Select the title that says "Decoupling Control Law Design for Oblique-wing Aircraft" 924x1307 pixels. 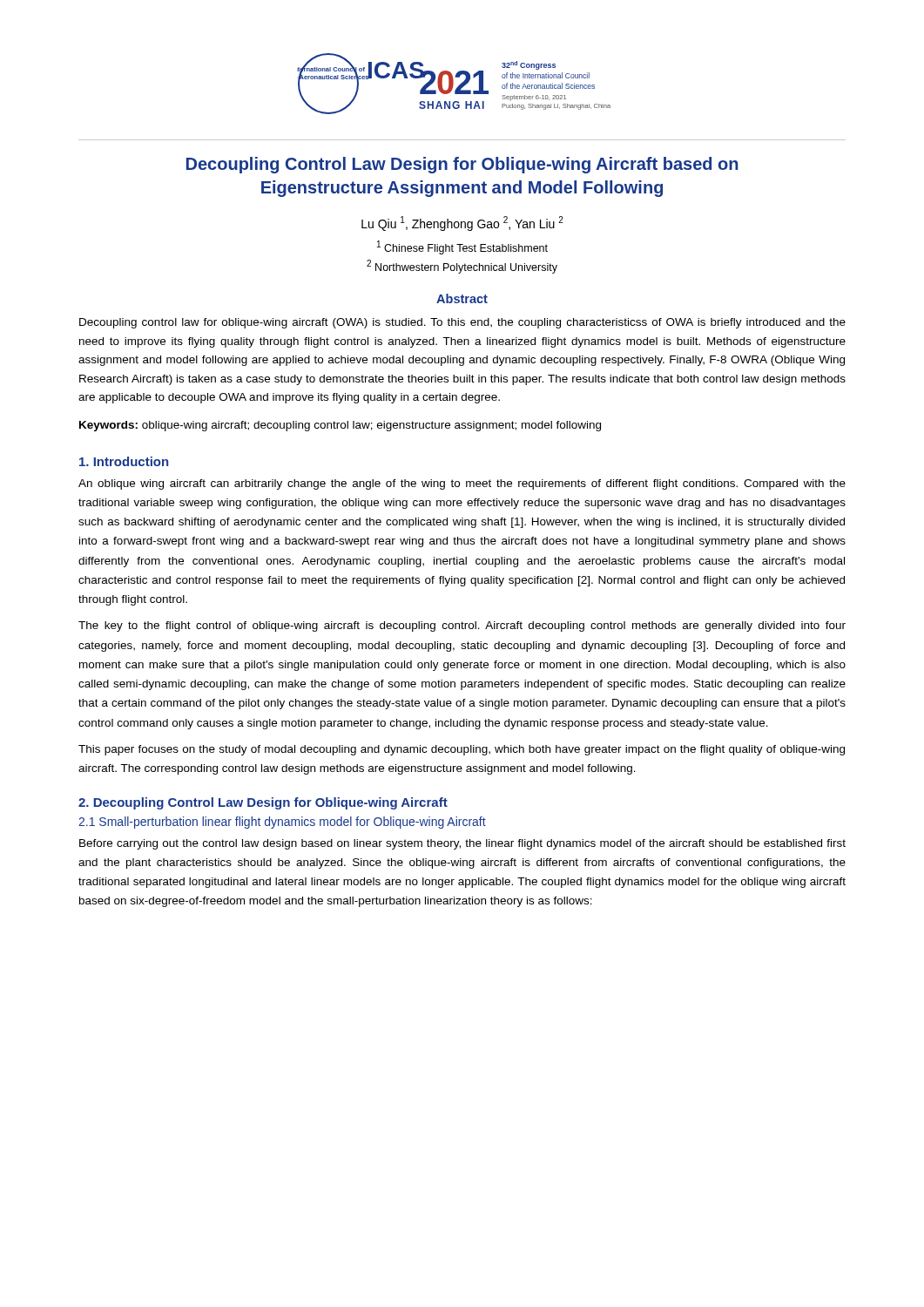tap(462, 176)
